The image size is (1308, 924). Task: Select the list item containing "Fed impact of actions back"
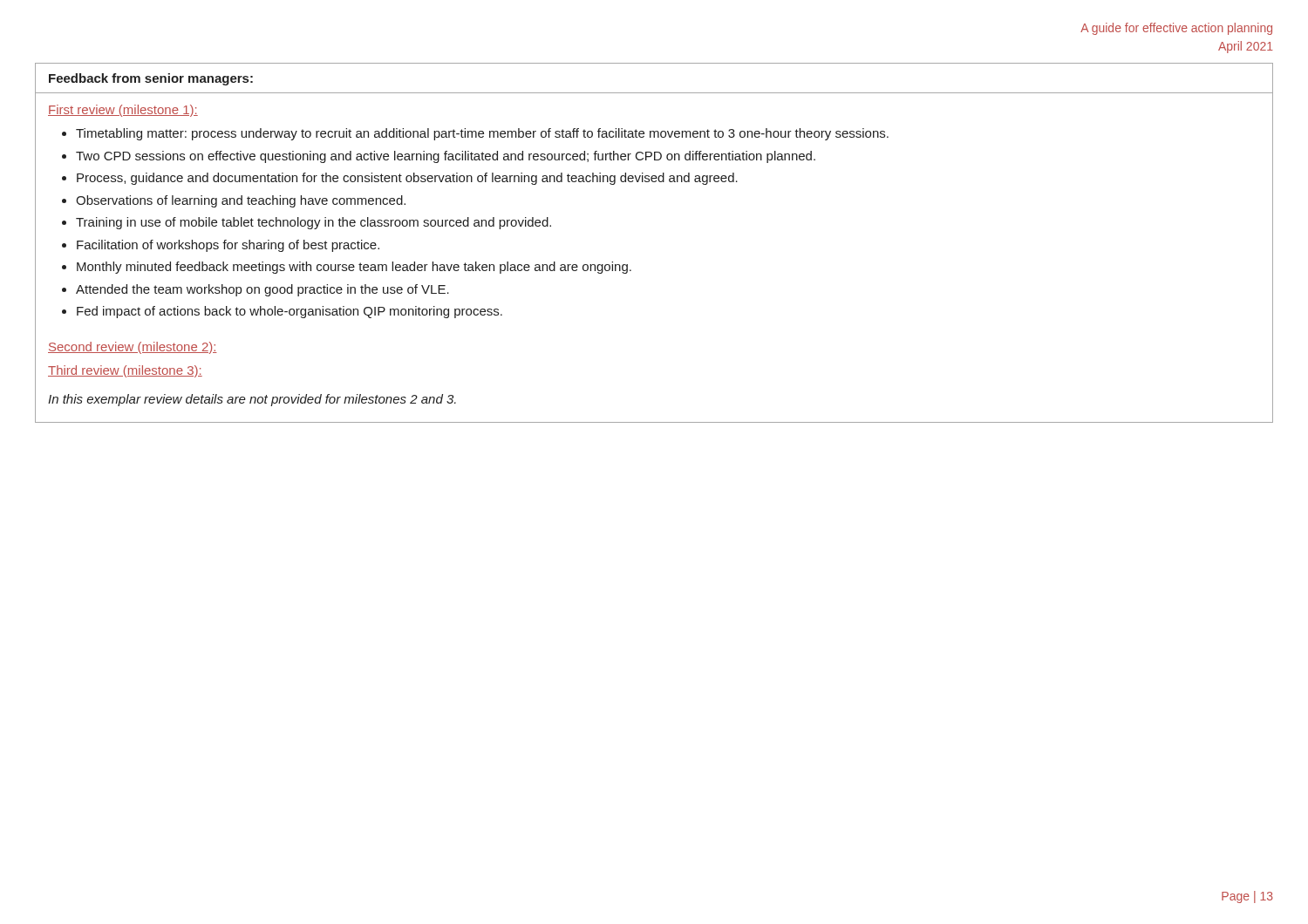tap(289, 311)
